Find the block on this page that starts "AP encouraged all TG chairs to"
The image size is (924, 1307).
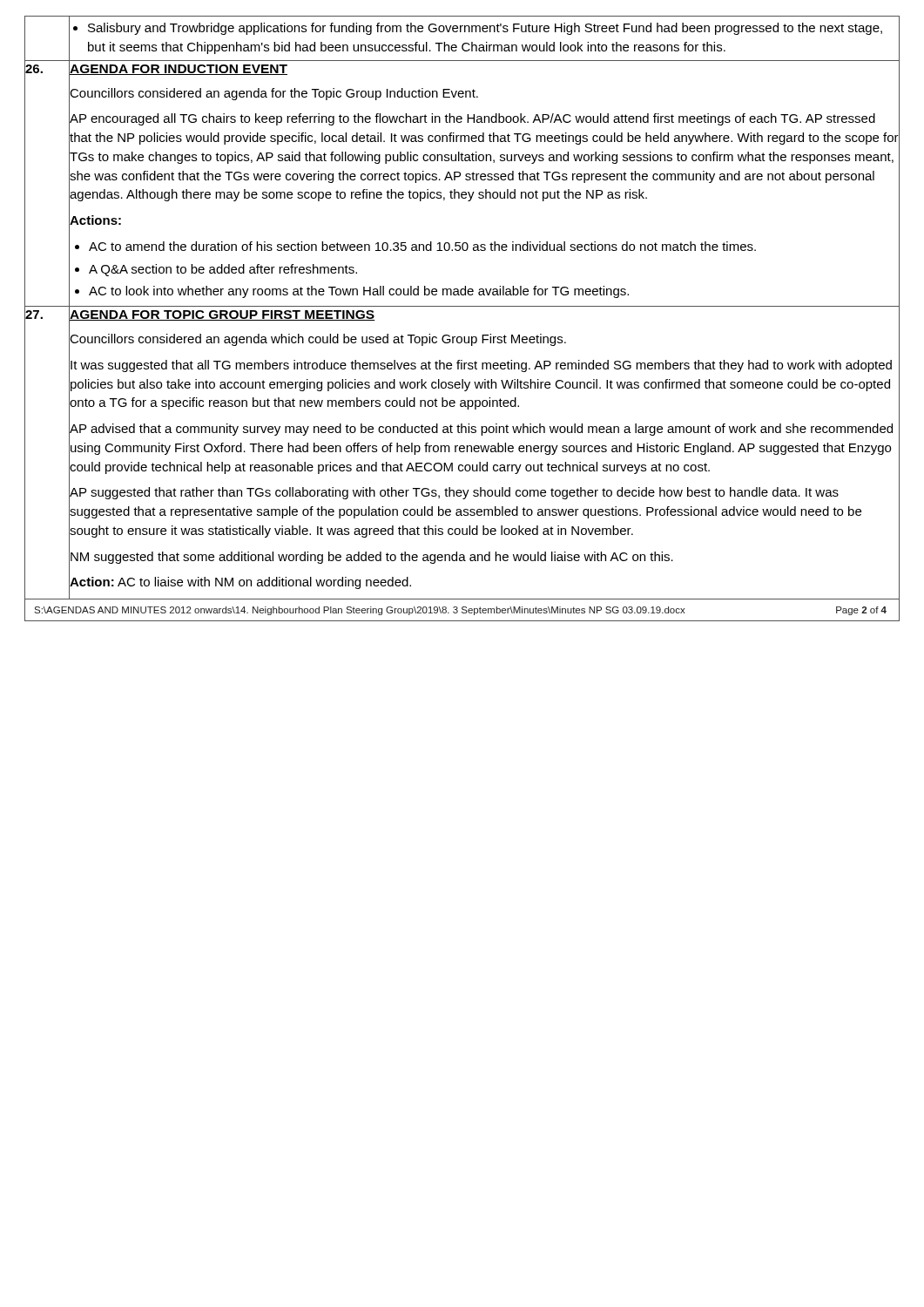484,157
